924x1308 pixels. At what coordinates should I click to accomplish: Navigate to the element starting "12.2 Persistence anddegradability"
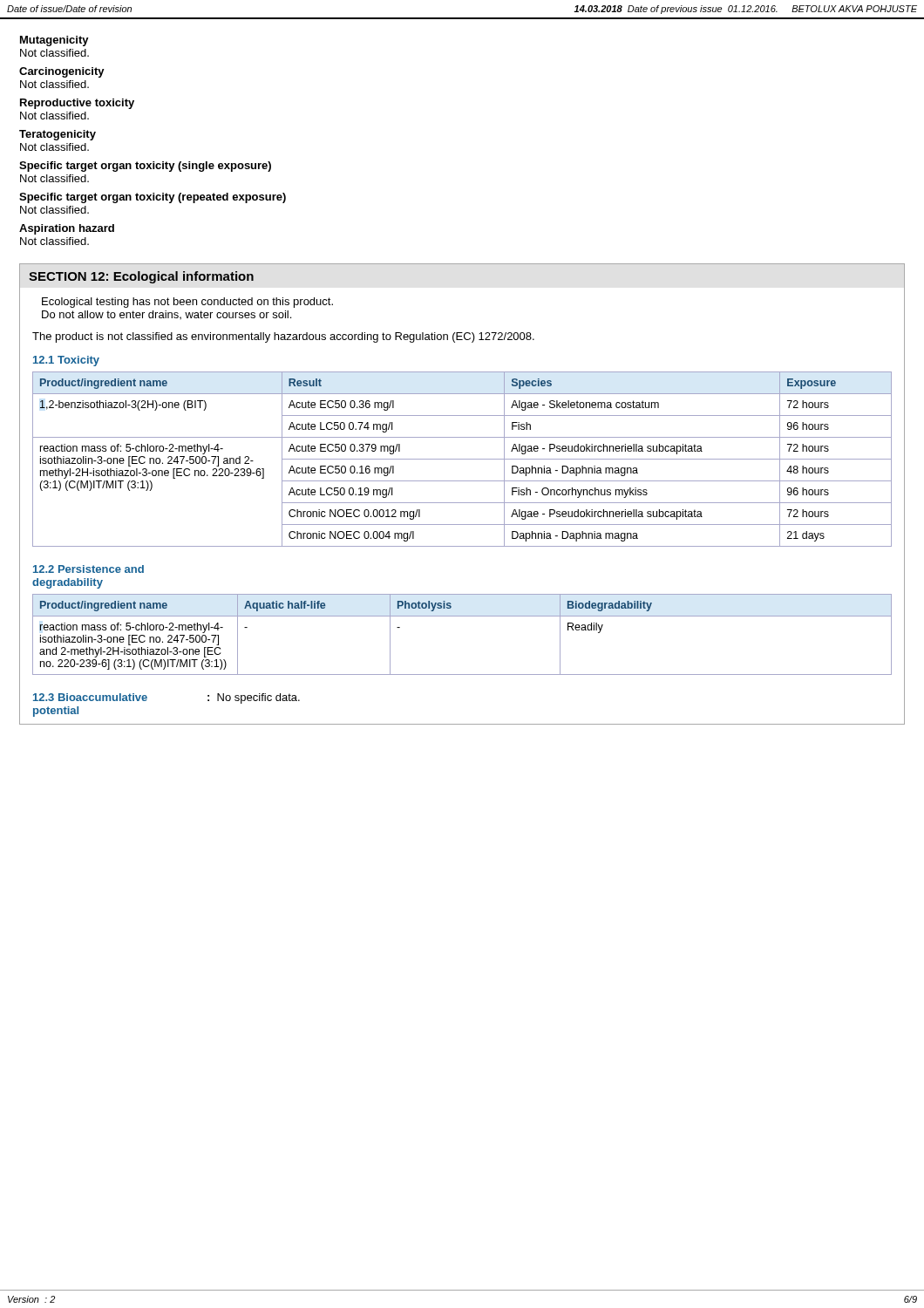point(88,576)
